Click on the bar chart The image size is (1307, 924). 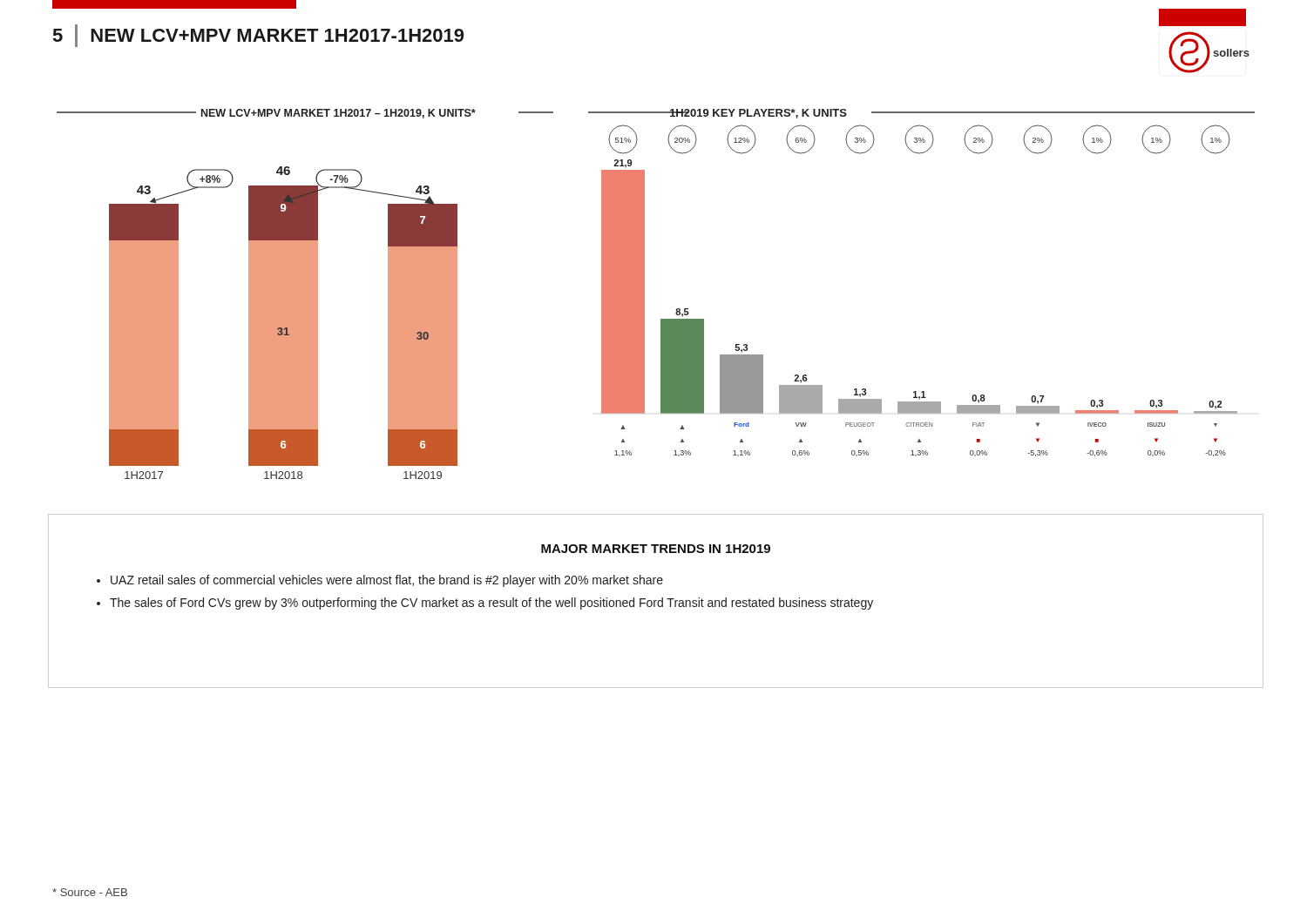(x=928, y=296)
